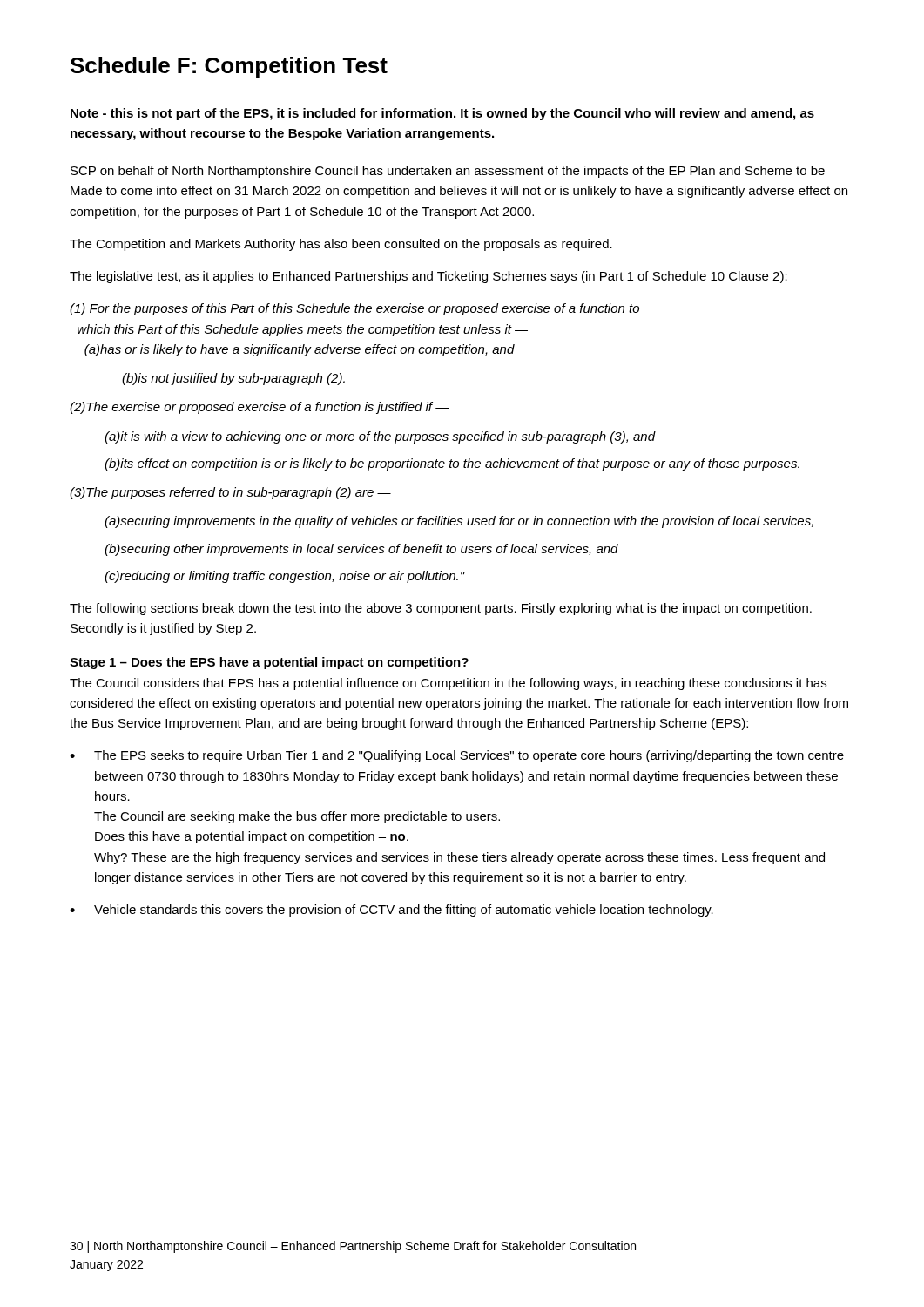The height and width of the screenshot is (1307, 924).
Task: Find the block on this page that starts "(2)The exercise or"
Action: 259,407
